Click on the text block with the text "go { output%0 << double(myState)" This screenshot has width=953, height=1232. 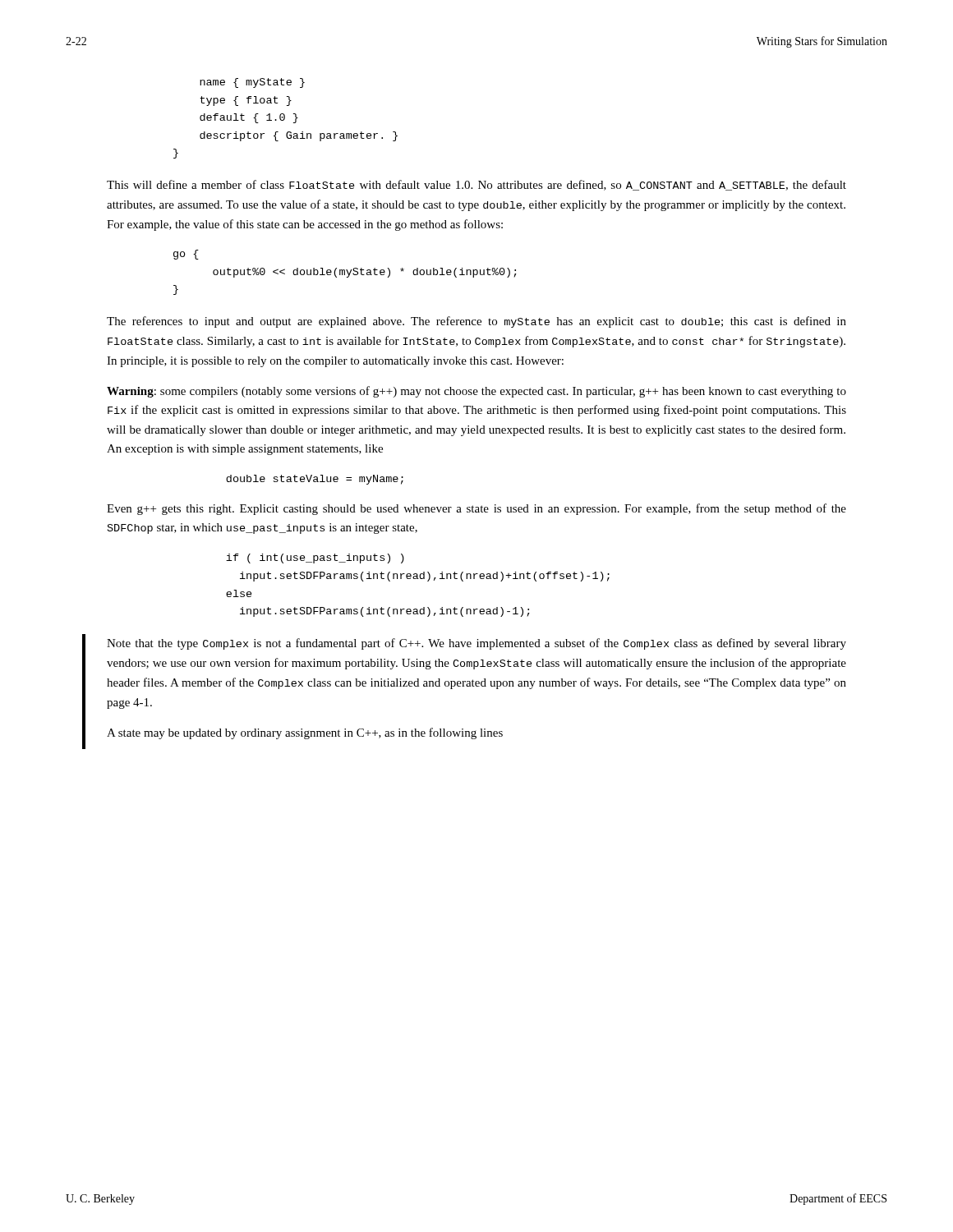tap(509, 272)
